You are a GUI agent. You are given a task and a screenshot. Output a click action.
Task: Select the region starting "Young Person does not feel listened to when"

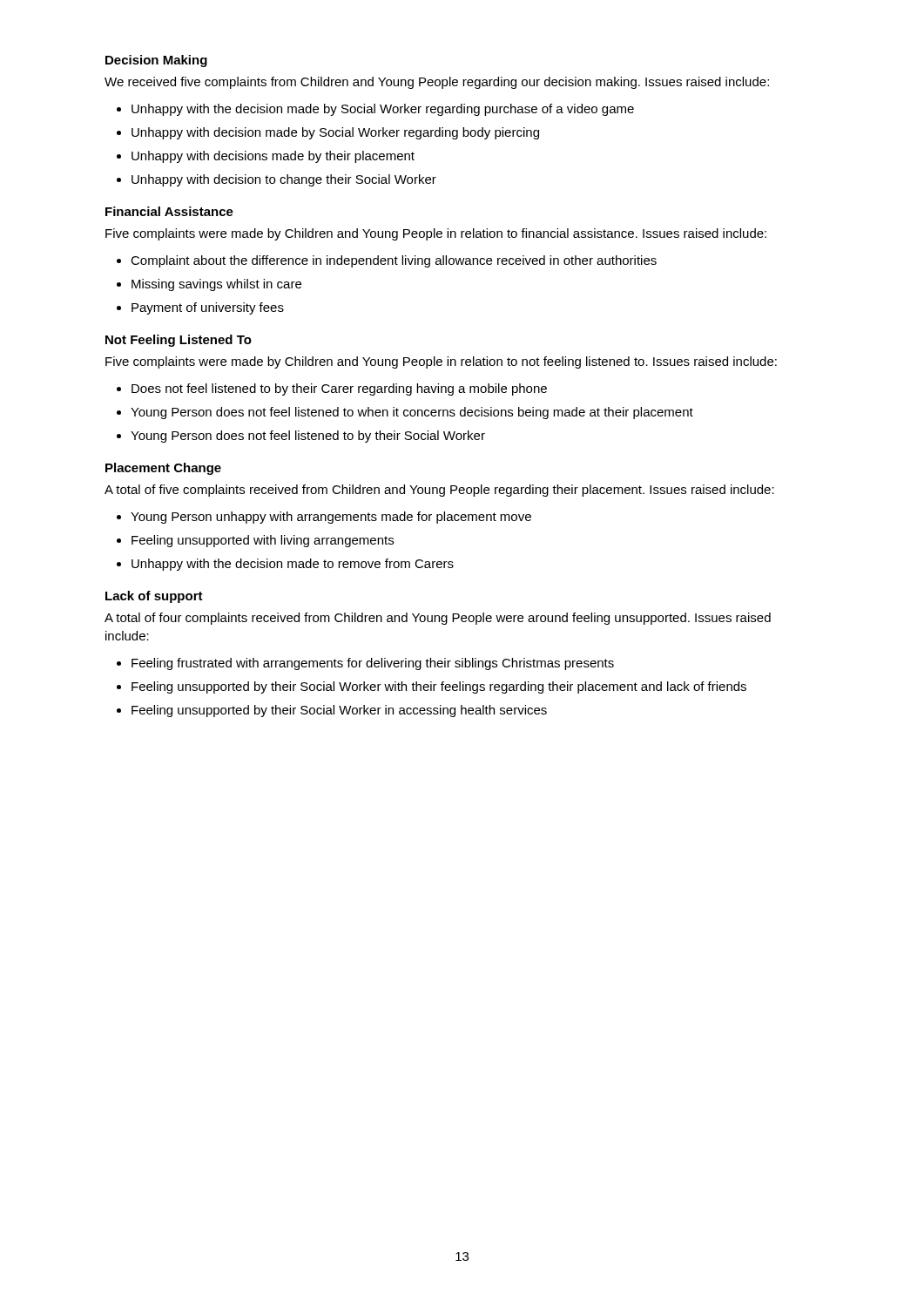(x=412, y=412)
